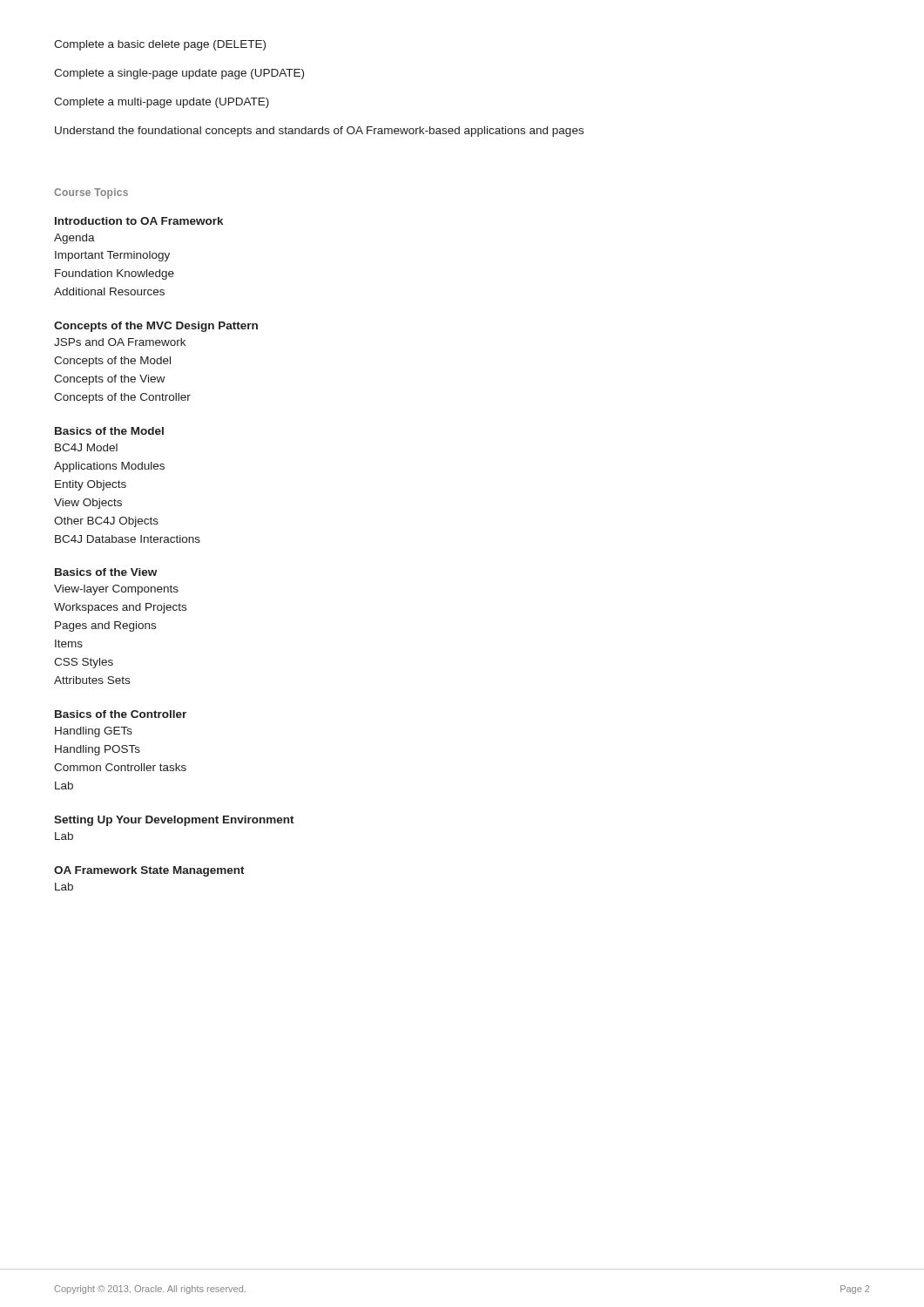This screenshot has height=1307, width=924.
Task: Find the element starting "BC4J Model"
Action: click(x=86, y=447)
